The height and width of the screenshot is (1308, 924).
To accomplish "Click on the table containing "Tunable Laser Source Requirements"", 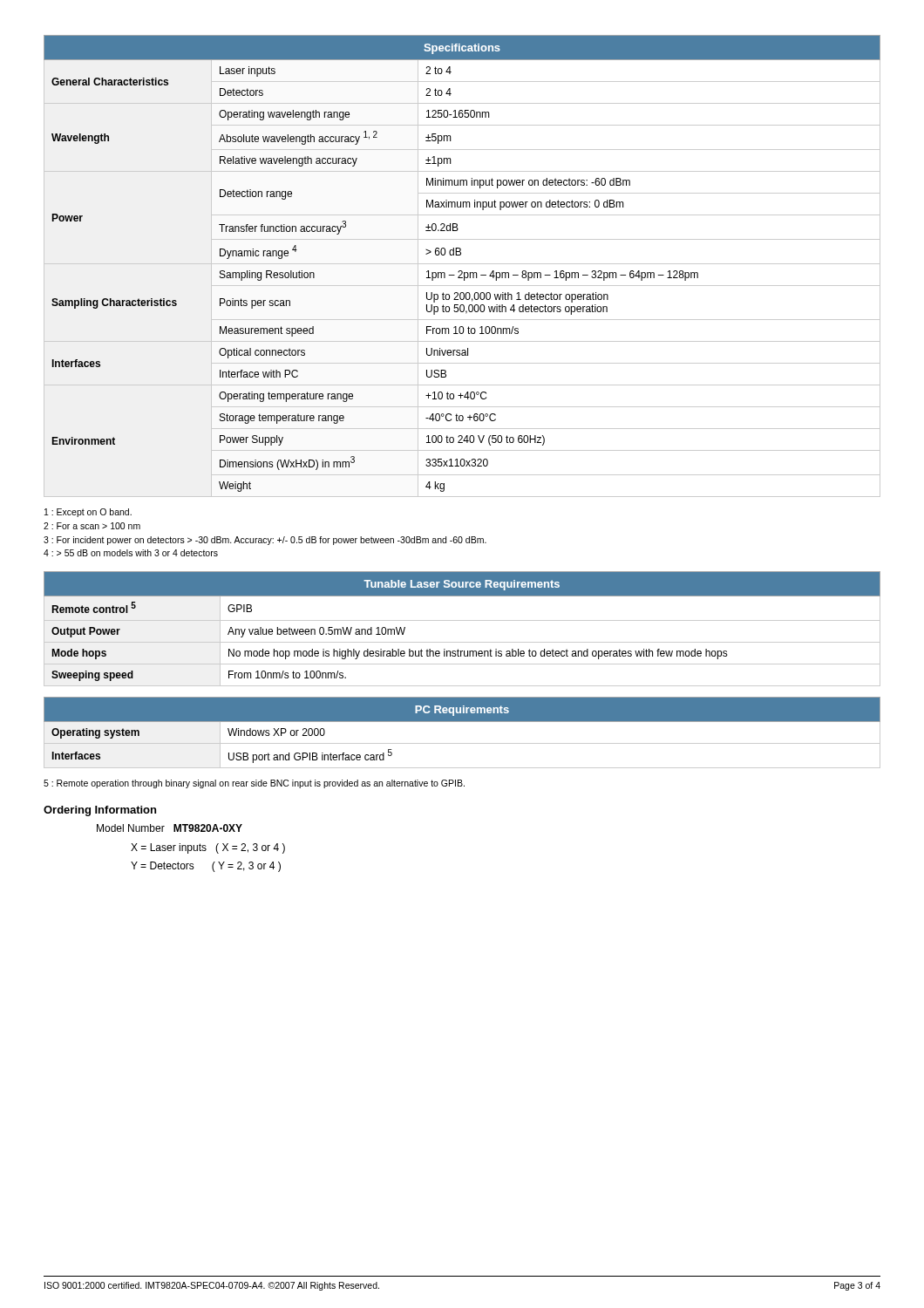I will (x=462, y=629).
